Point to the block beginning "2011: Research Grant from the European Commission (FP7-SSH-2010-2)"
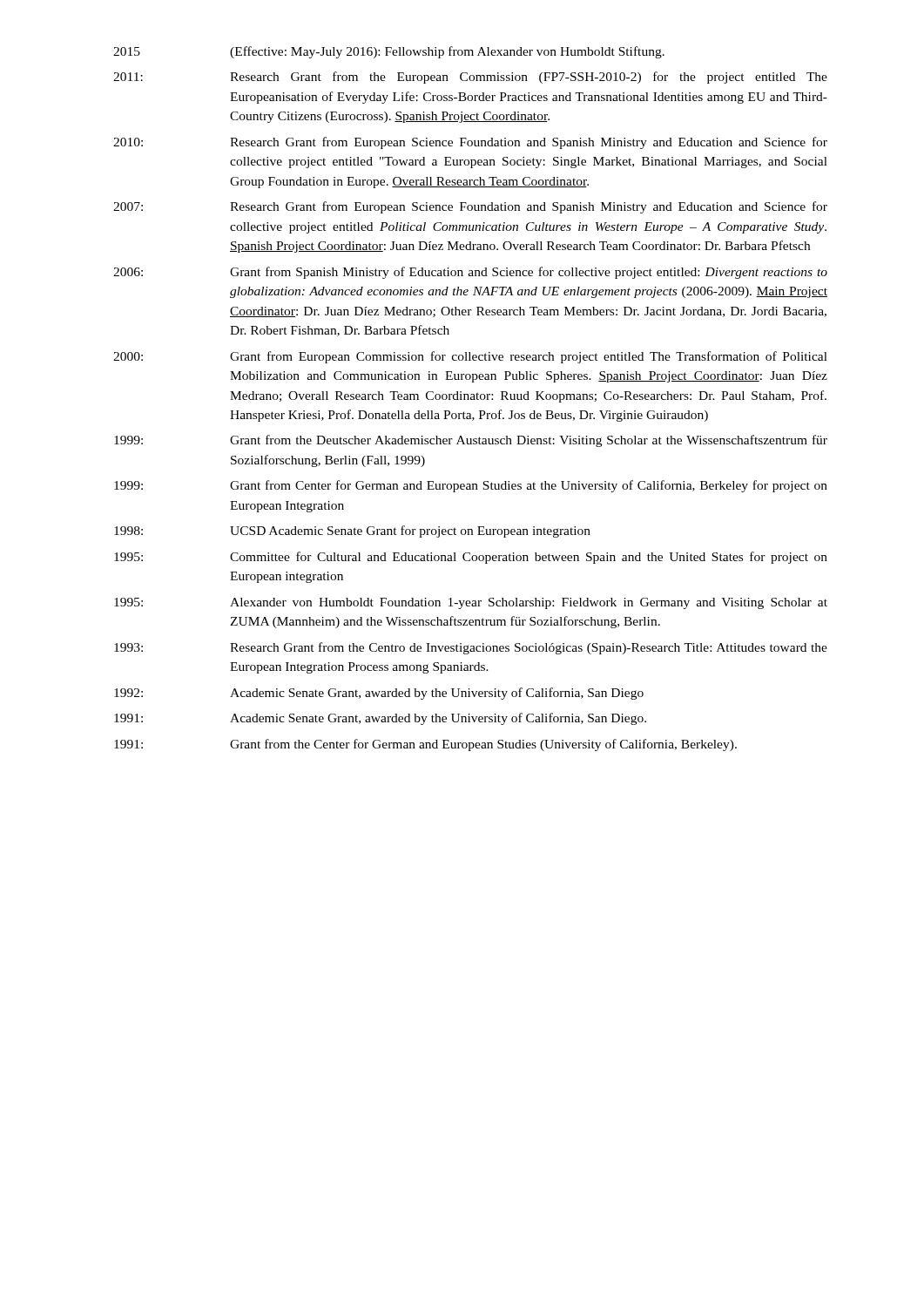This screenshot has height=1307, width=924. [x=470, y=97]
